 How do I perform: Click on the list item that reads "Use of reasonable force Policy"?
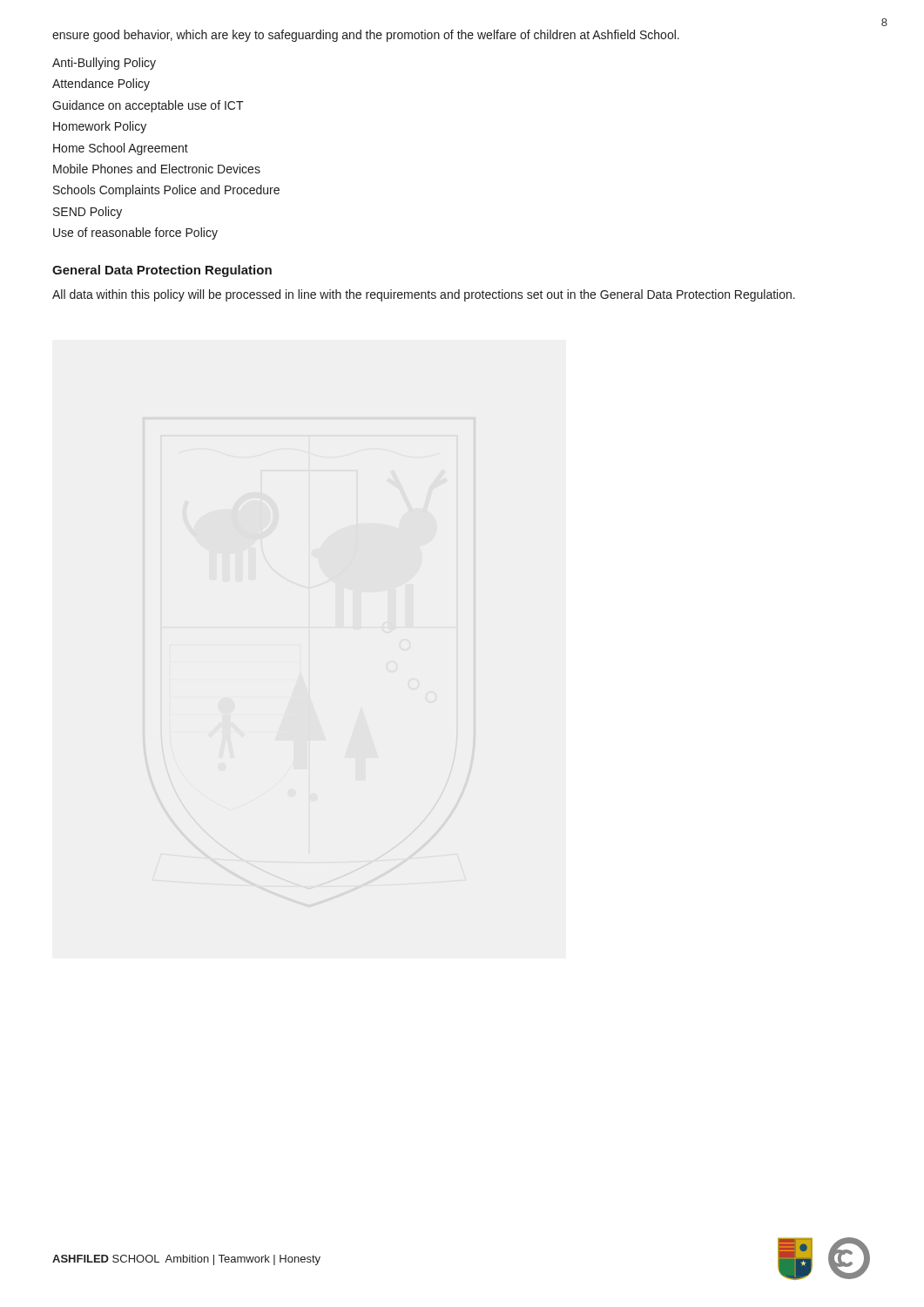pyautogui.click(x=135, y=233)
